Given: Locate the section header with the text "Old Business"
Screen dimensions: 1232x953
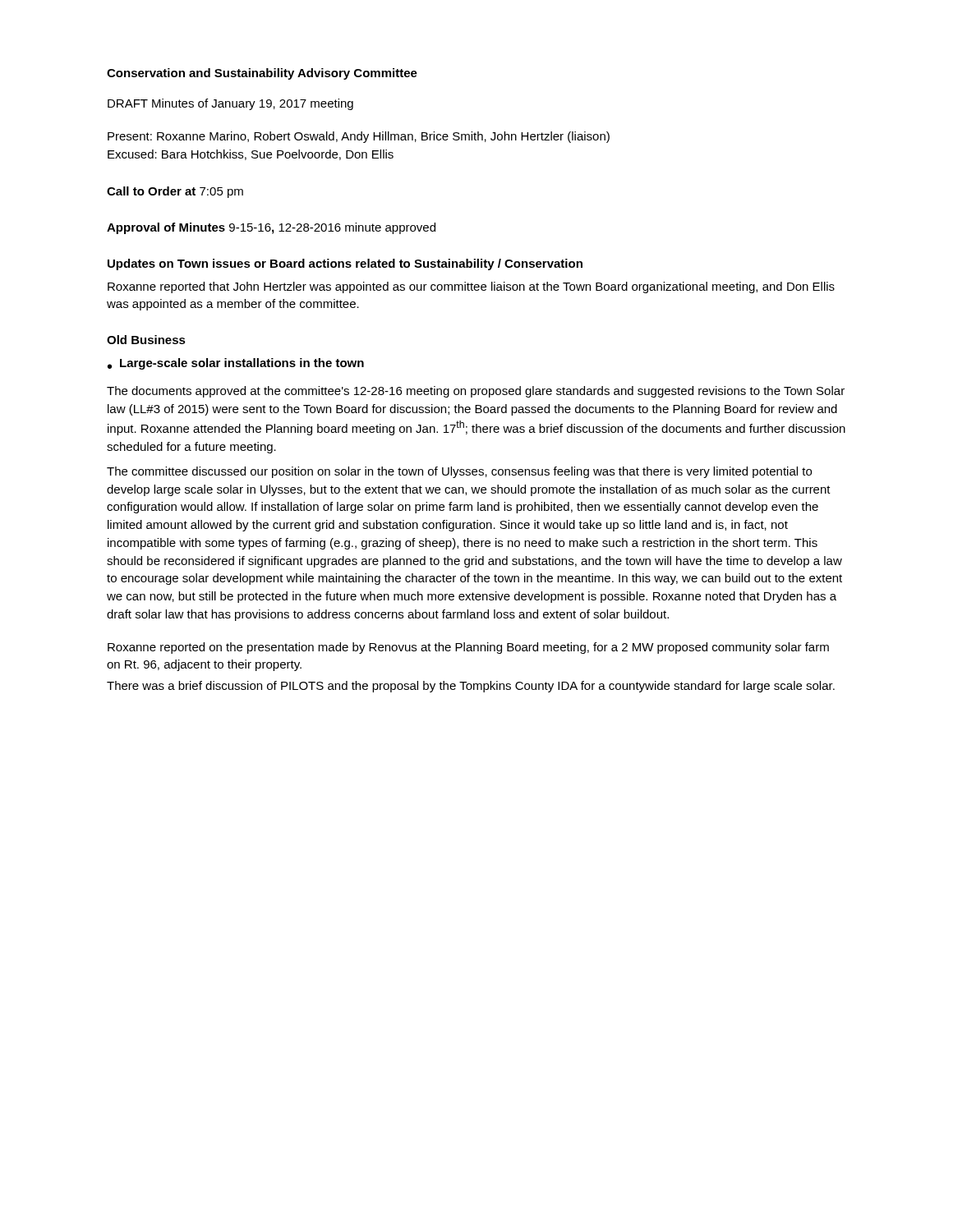Looking at the screenshot, I should click(x=146, y=340).
